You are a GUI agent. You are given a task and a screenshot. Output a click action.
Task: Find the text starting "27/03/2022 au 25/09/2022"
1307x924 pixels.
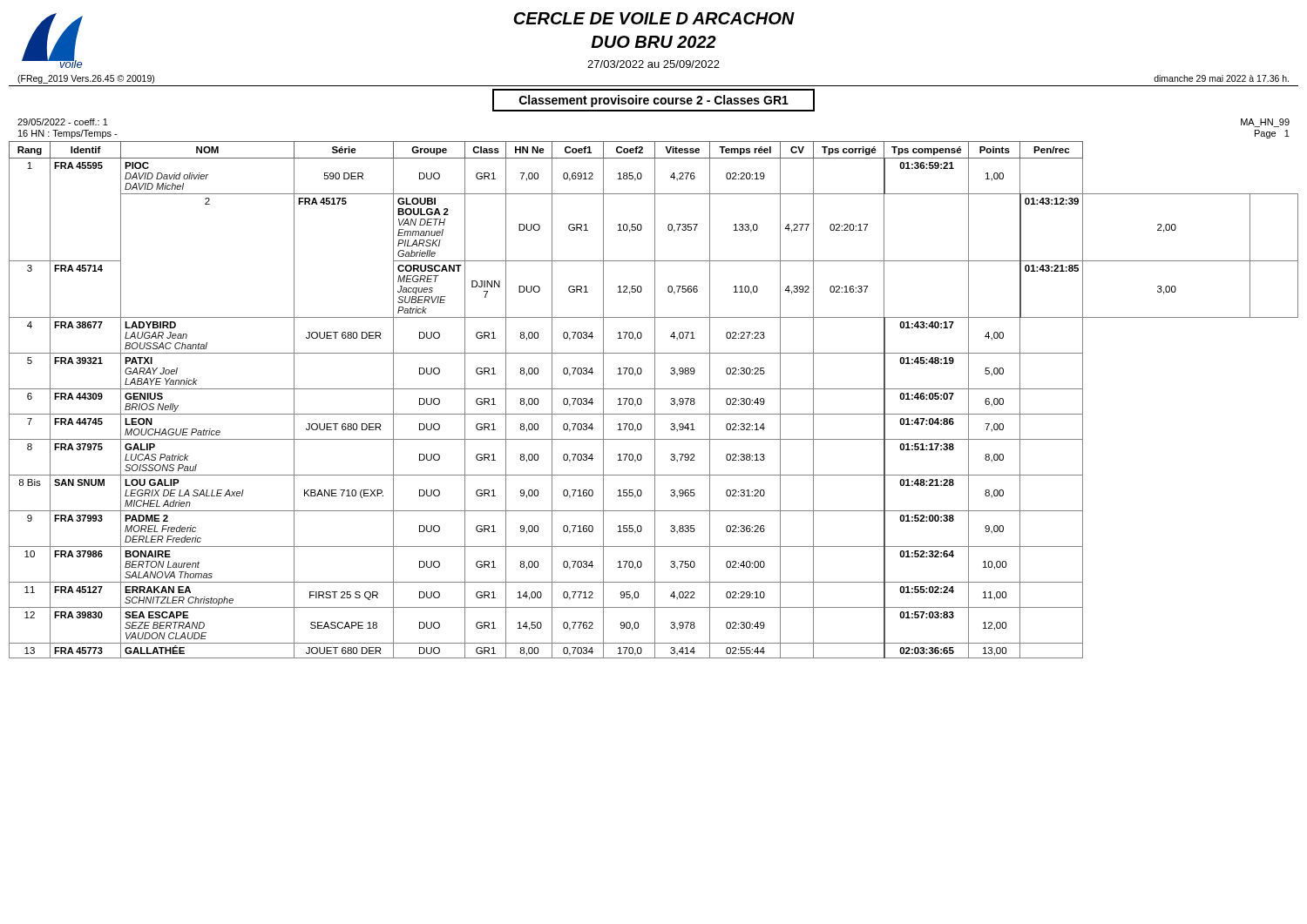pos(654,64)
